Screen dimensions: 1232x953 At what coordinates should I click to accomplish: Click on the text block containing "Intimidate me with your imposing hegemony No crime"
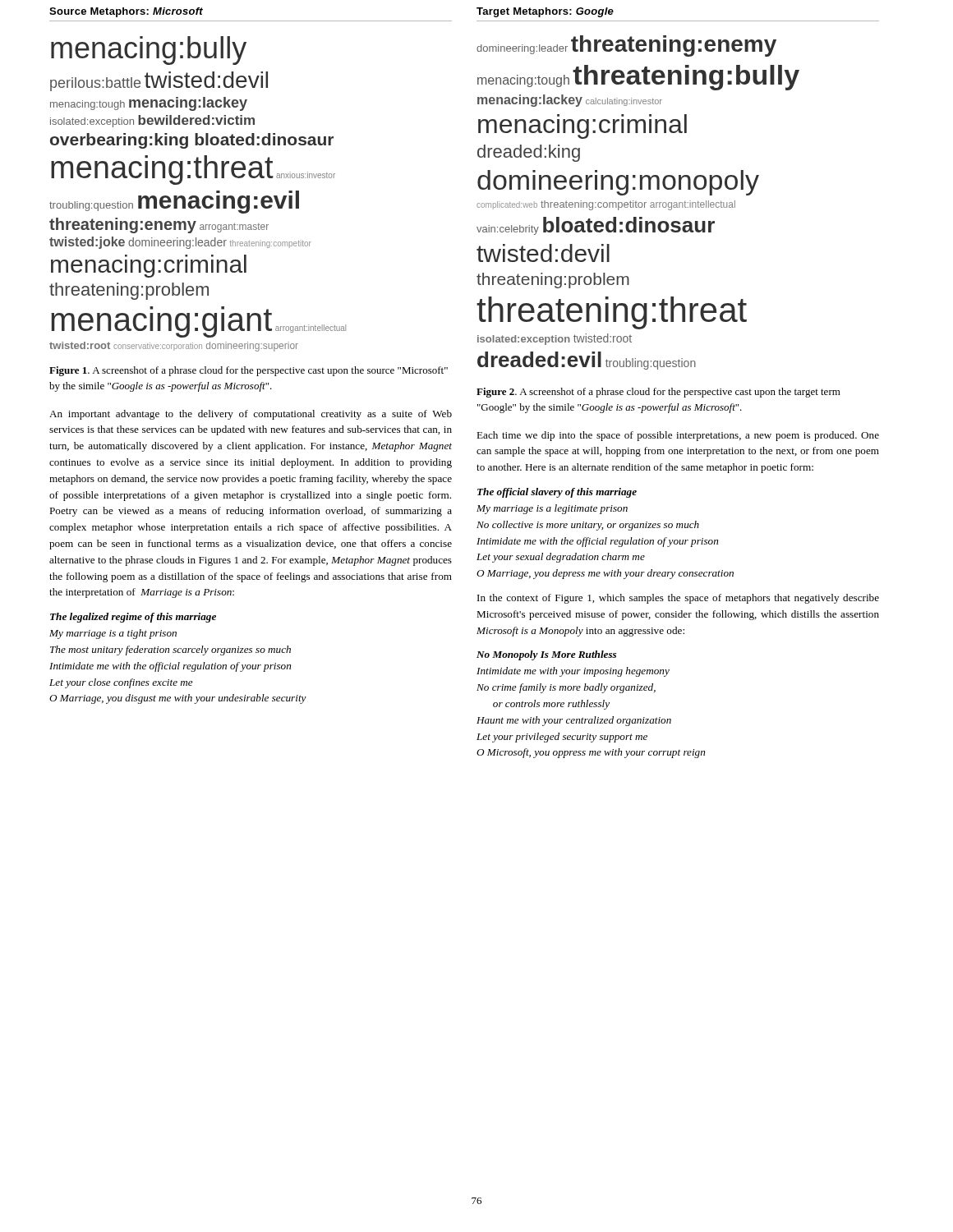click(x=591, y=712)
